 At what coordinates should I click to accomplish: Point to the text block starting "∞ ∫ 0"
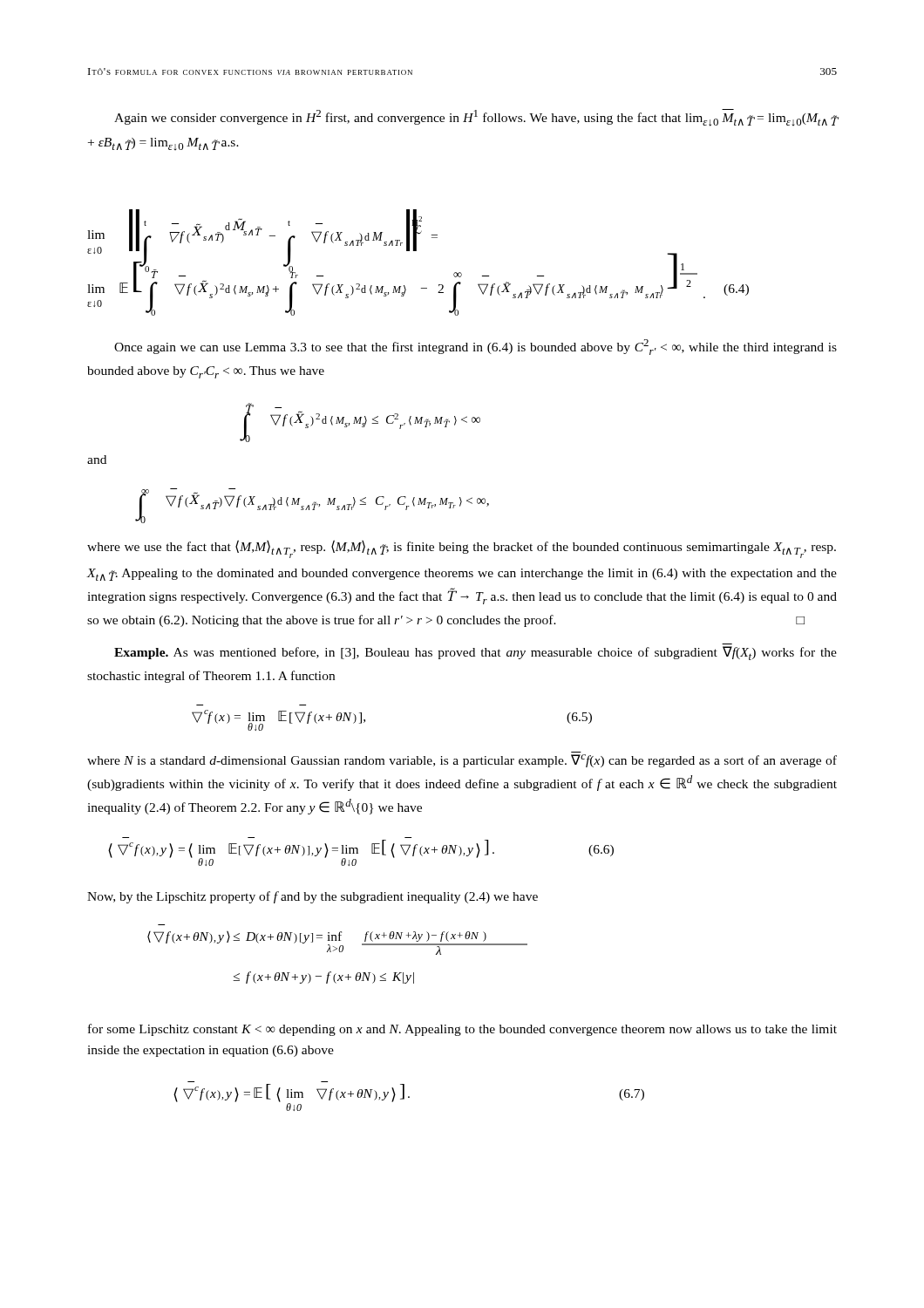click(x=462, y=501)
